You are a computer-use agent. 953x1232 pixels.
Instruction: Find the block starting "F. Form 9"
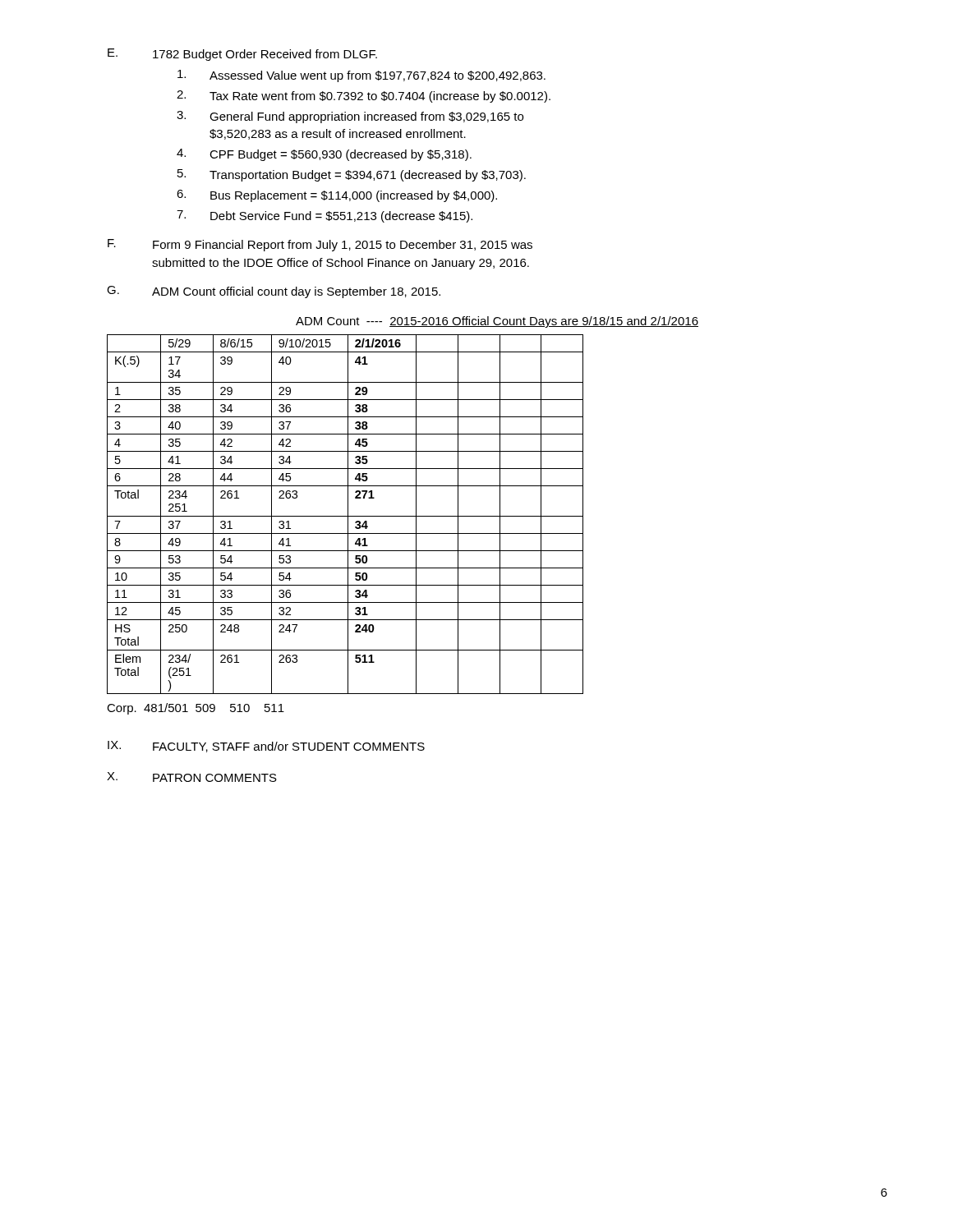pos(497,253)
